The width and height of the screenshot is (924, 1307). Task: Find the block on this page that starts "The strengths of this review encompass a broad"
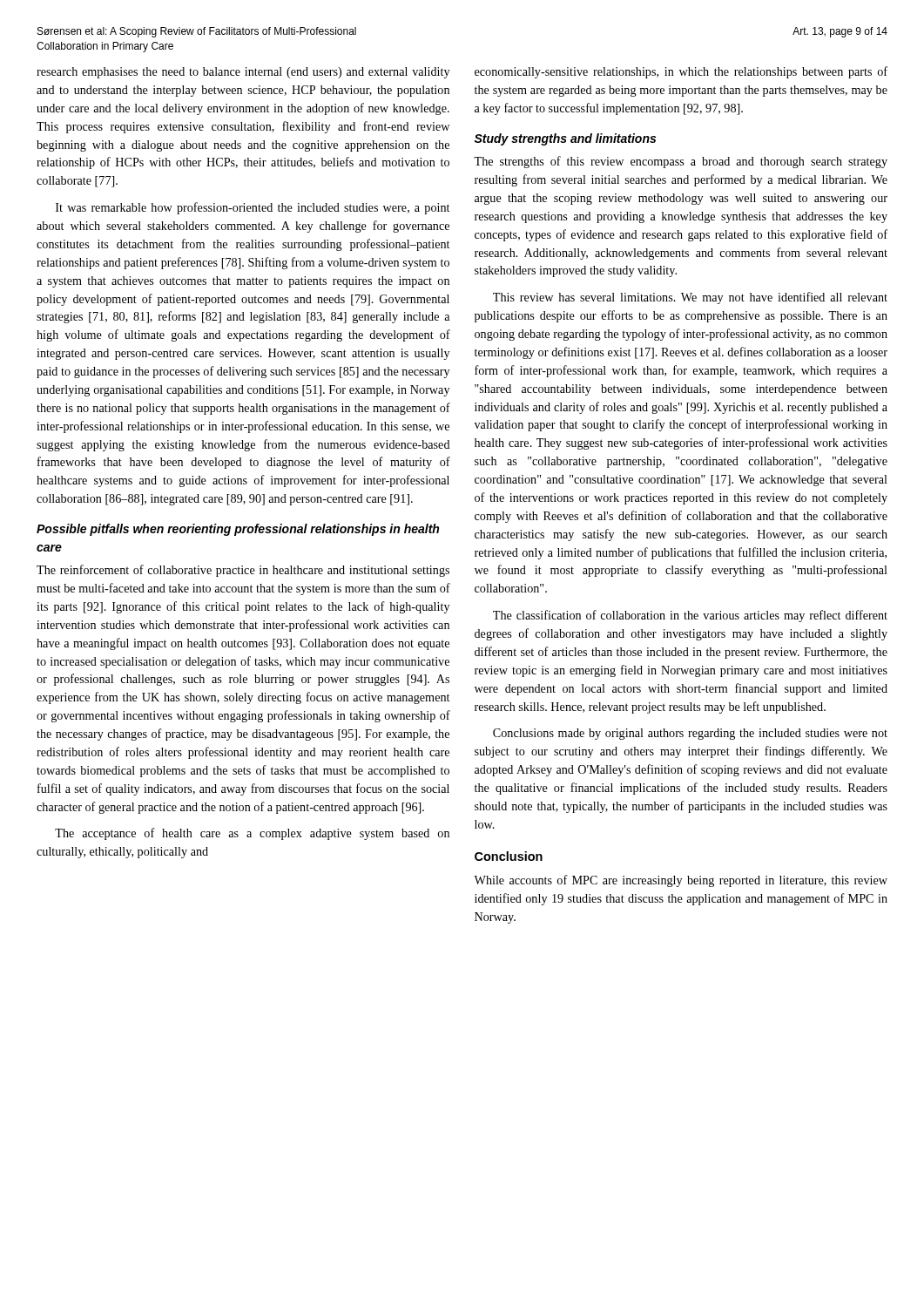681,216
